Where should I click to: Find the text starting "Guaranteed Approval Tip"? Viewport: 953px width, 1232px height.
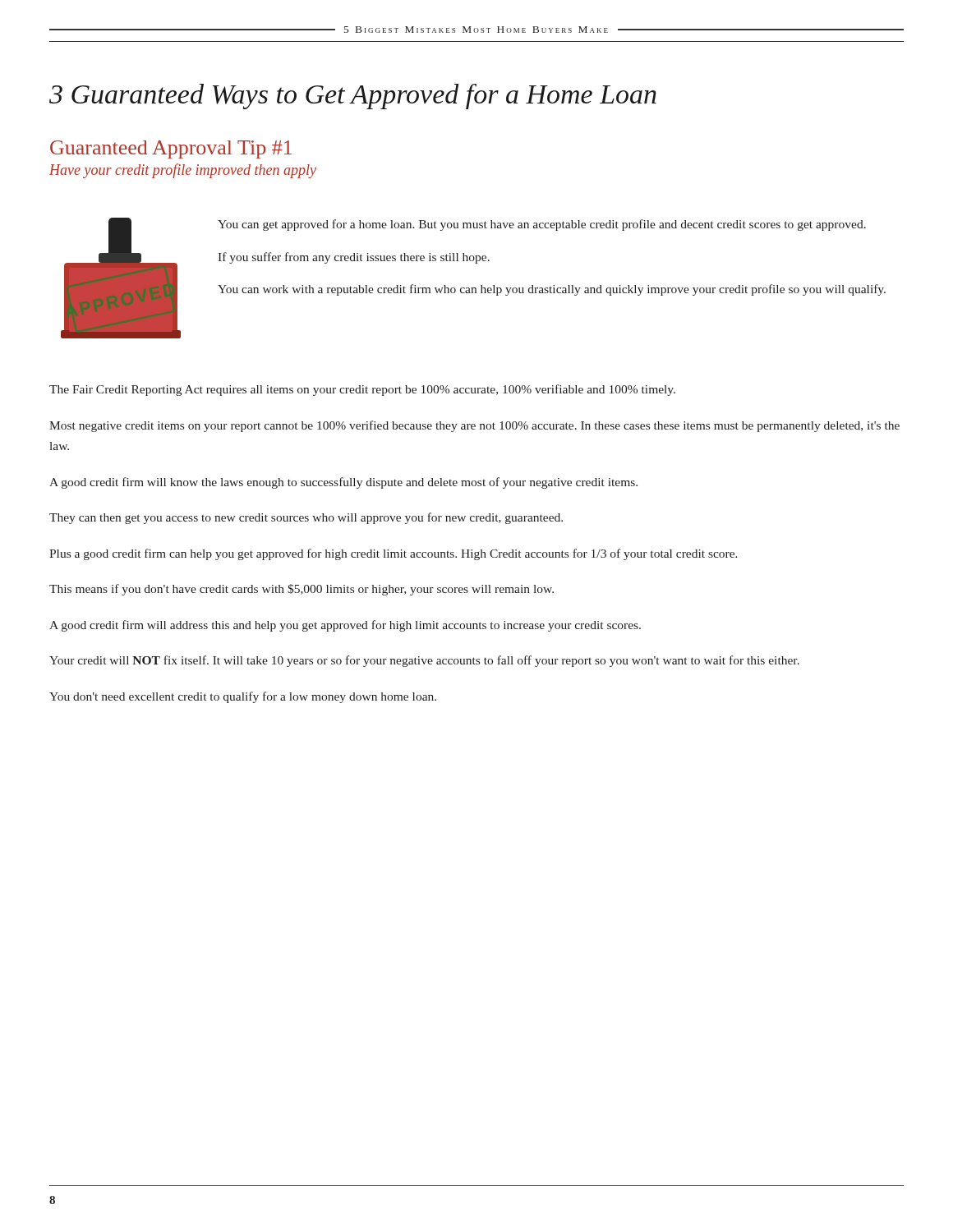click(x=171, y=149)
